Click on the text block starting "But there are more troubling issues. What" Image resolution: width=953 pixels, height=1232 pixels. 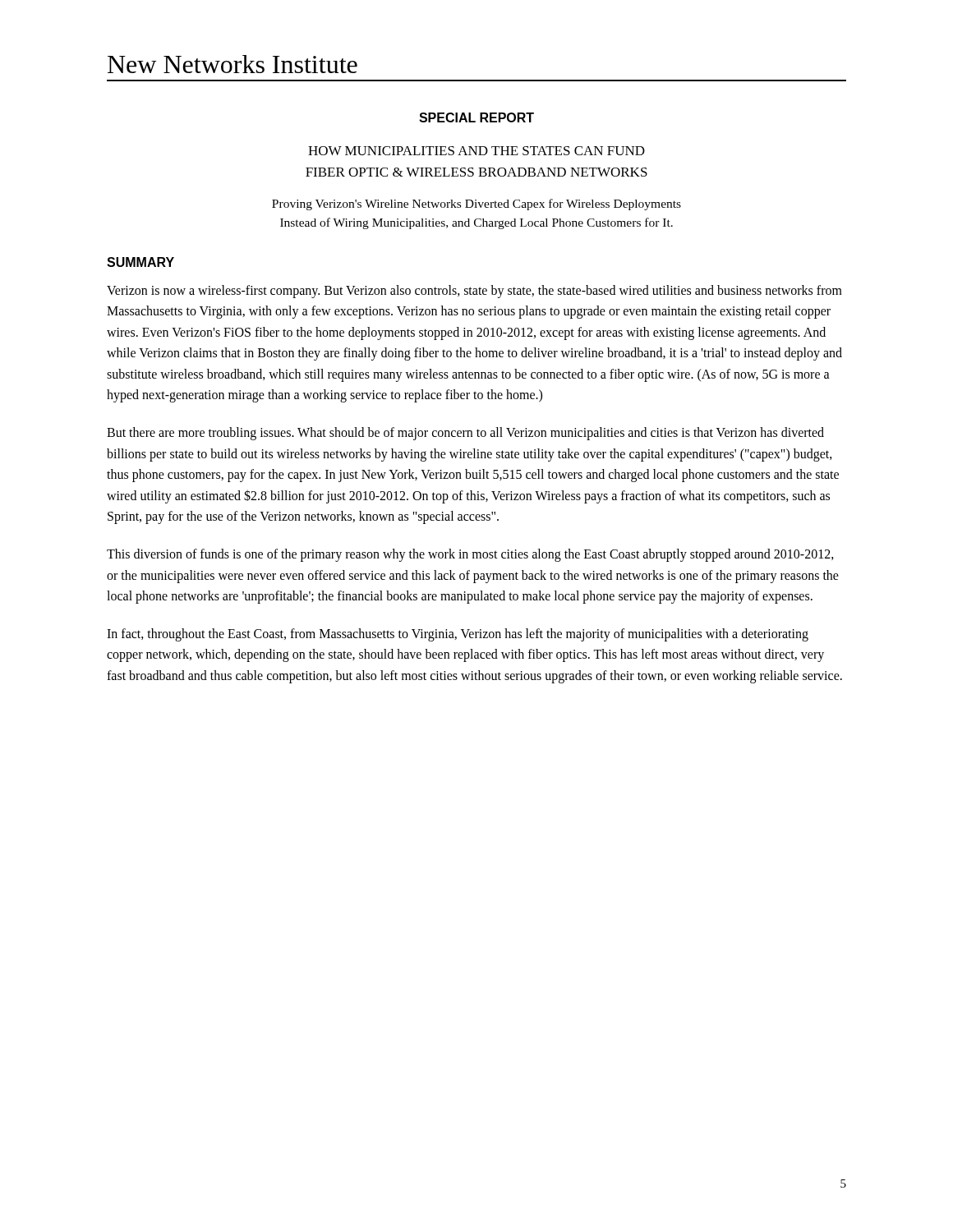pos(473,475)
